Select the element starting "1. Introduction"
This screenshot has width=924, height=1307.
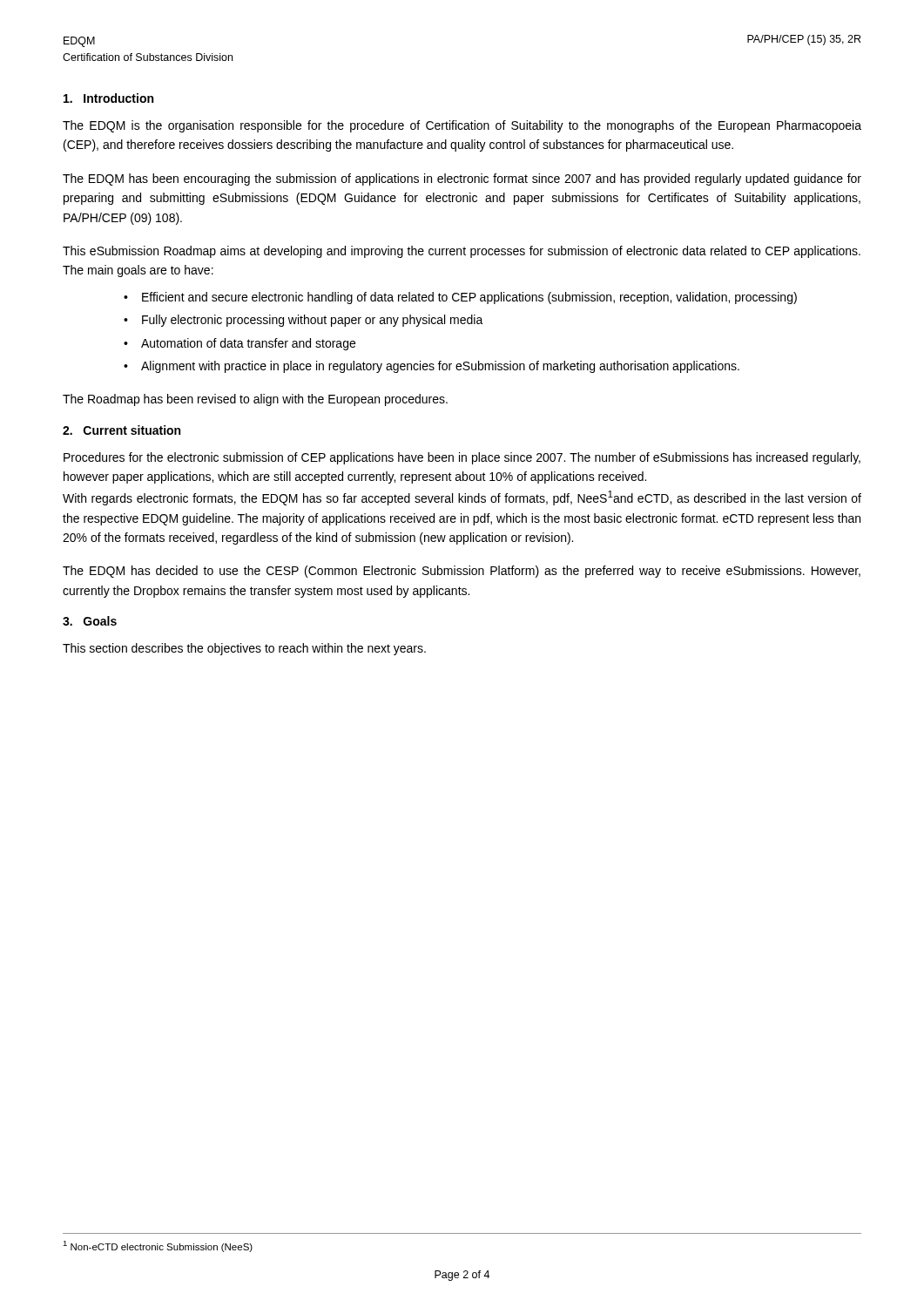108,98
